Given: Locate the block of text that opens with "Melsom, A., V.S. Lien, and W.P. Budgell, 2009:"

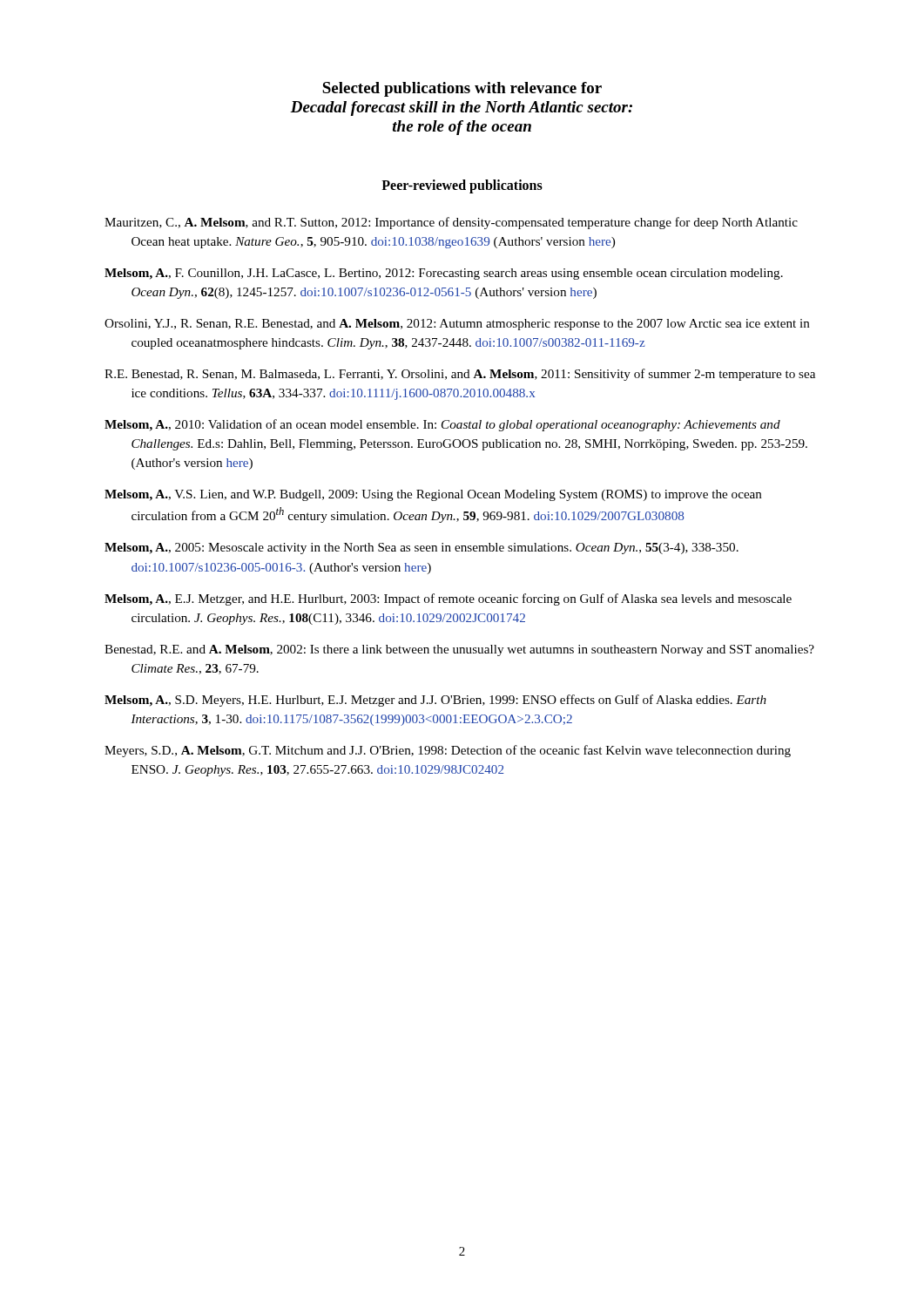Looking at the screenshot, I should click(x=433, y=505).
